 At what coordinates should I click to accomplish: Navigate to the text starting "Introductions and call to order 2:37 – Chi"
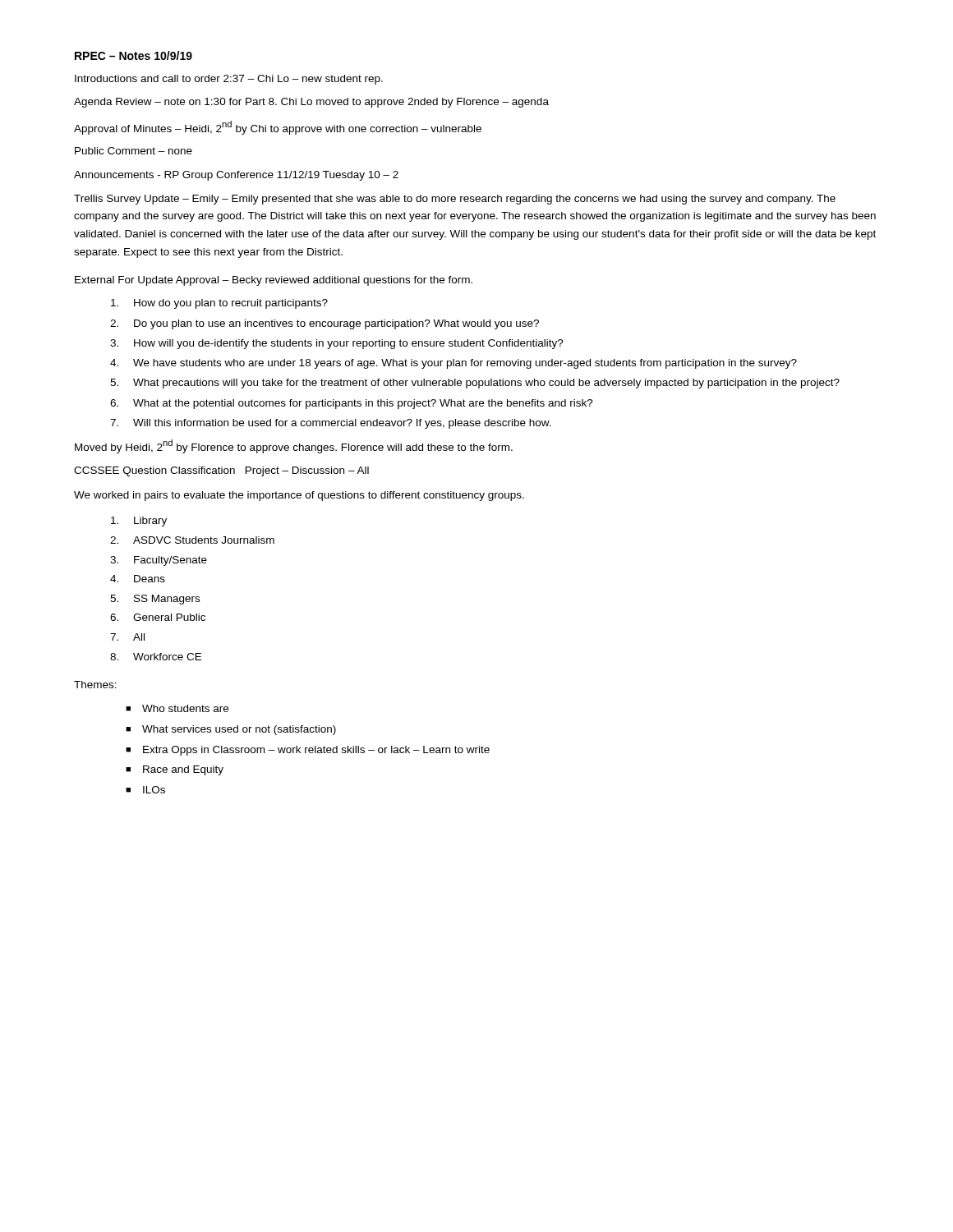[x=229, y=78]
